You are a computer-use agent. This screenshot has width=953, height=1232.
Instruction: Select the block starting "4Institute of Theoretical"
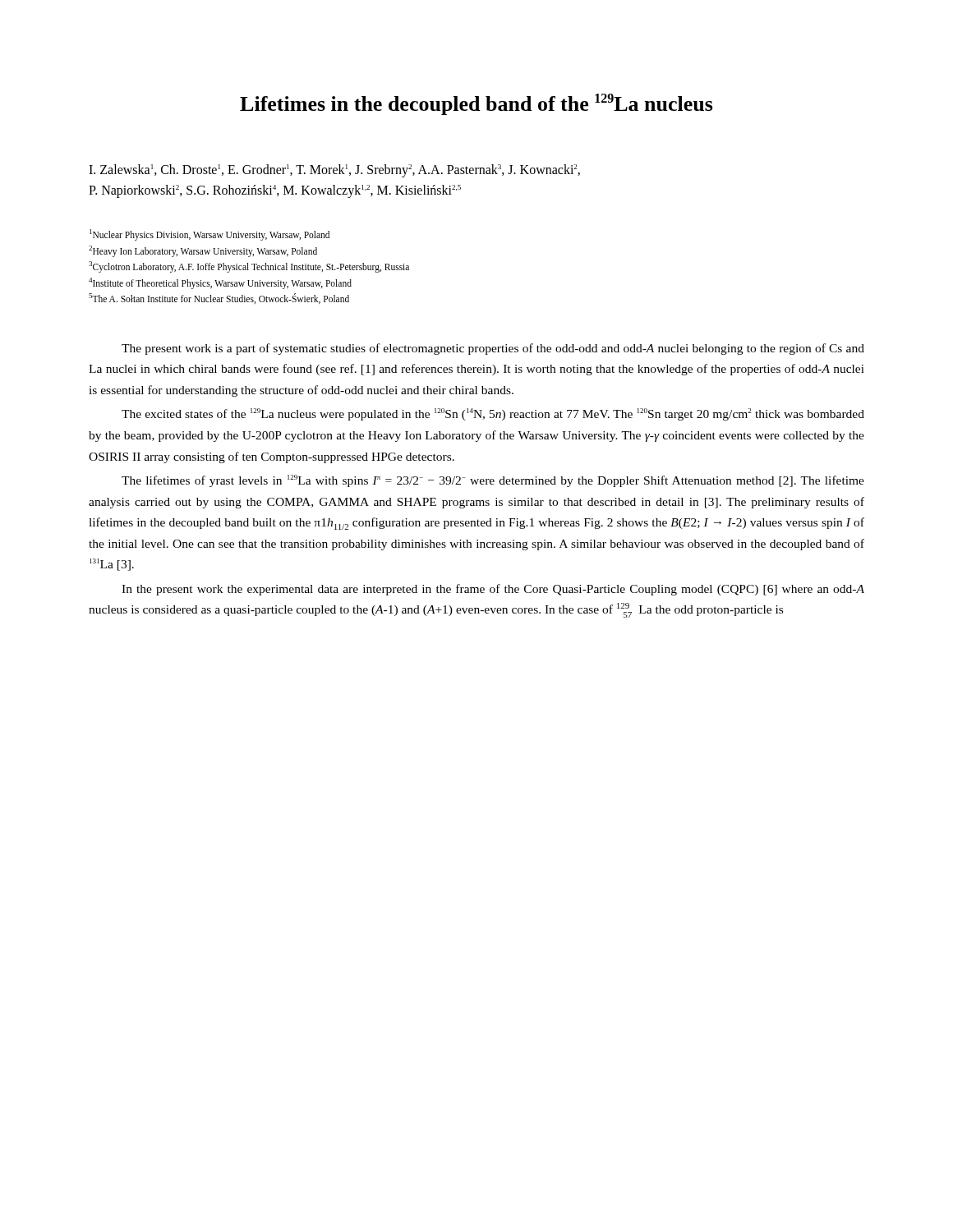tap(220, 283)
